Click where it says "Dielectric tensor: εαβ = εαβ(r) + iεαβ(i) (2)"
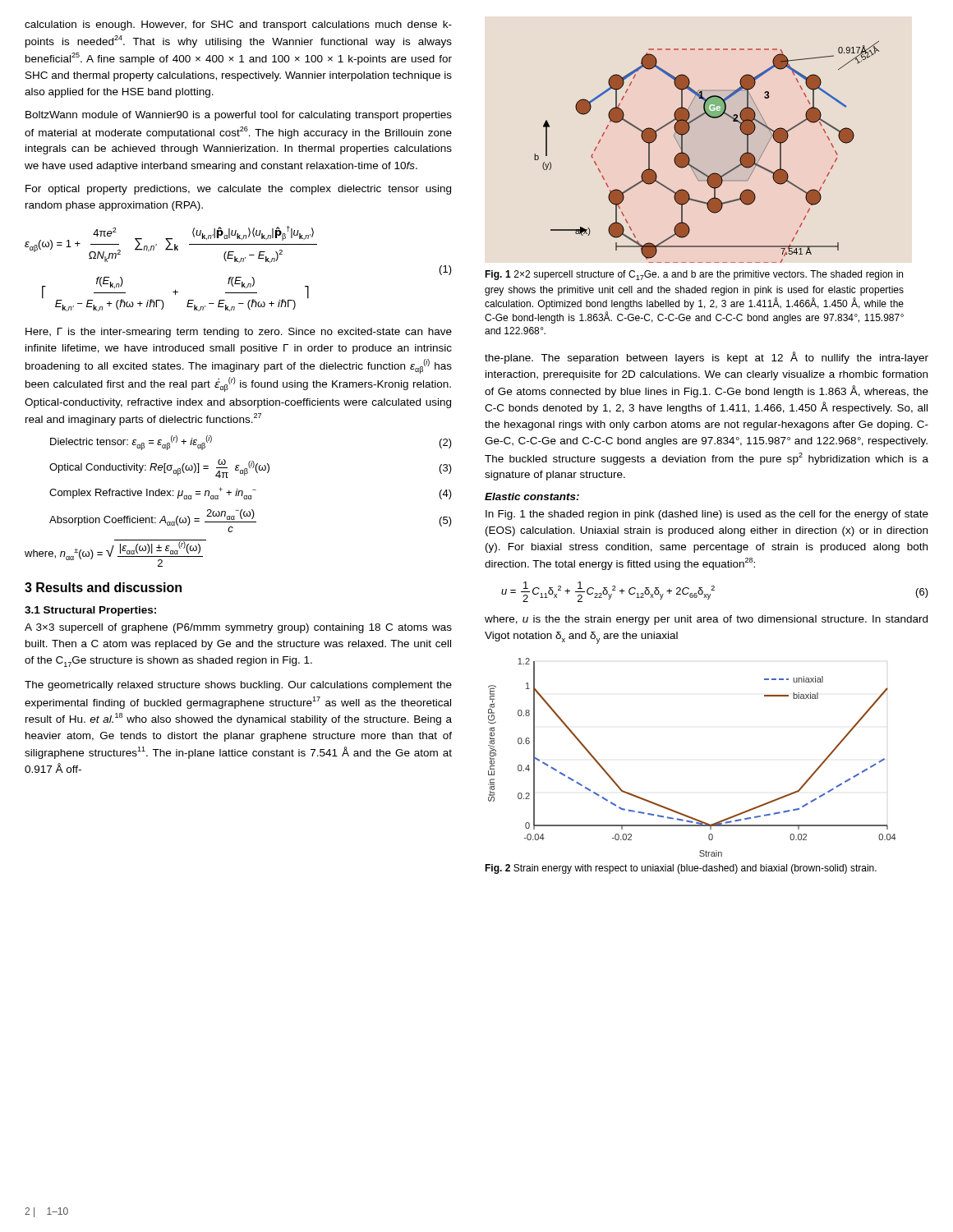This screenshot has height=1232, width=953. tap(135, 442)
